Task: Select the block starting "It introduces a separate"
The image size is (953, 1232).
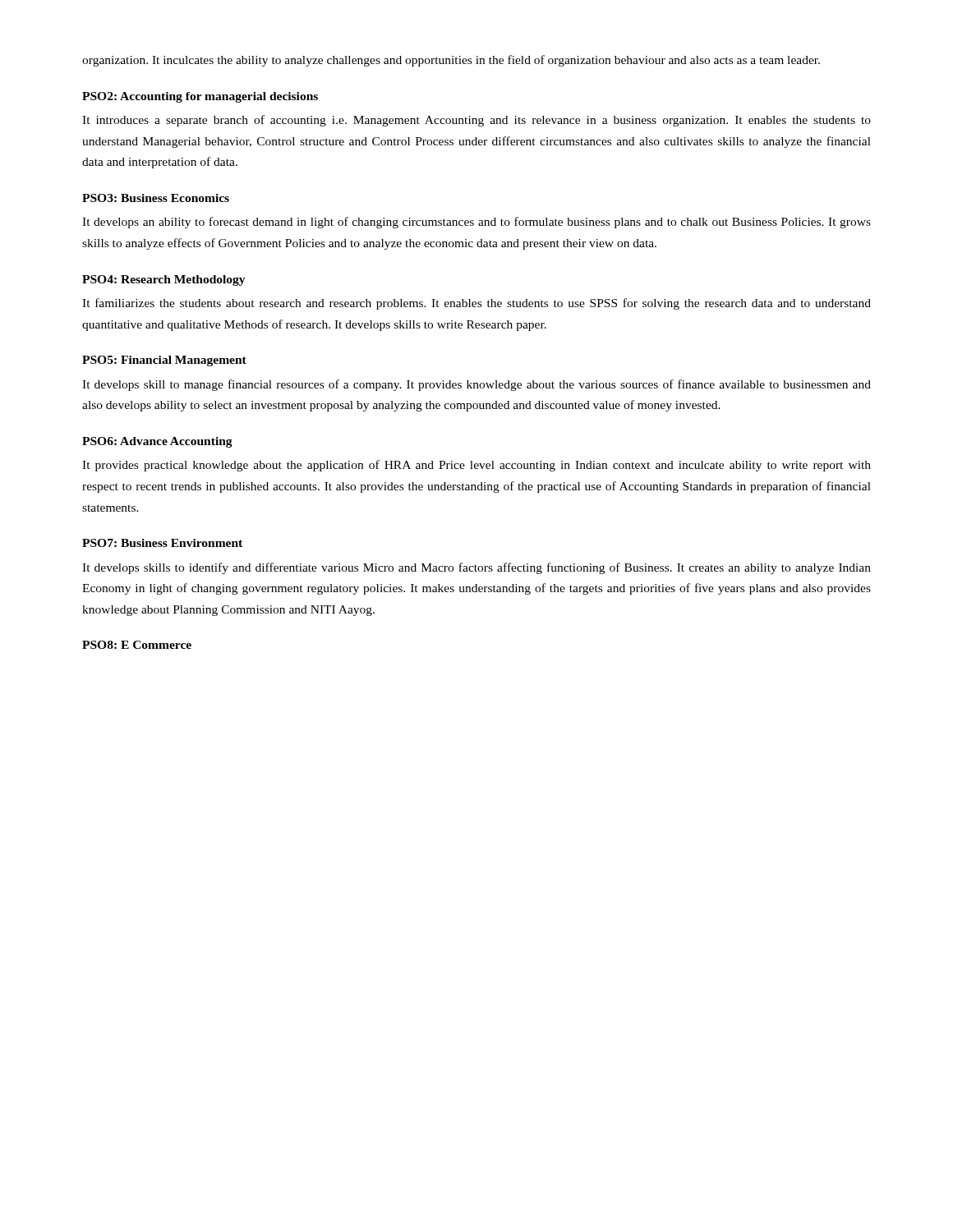Action: click(476, 141)
